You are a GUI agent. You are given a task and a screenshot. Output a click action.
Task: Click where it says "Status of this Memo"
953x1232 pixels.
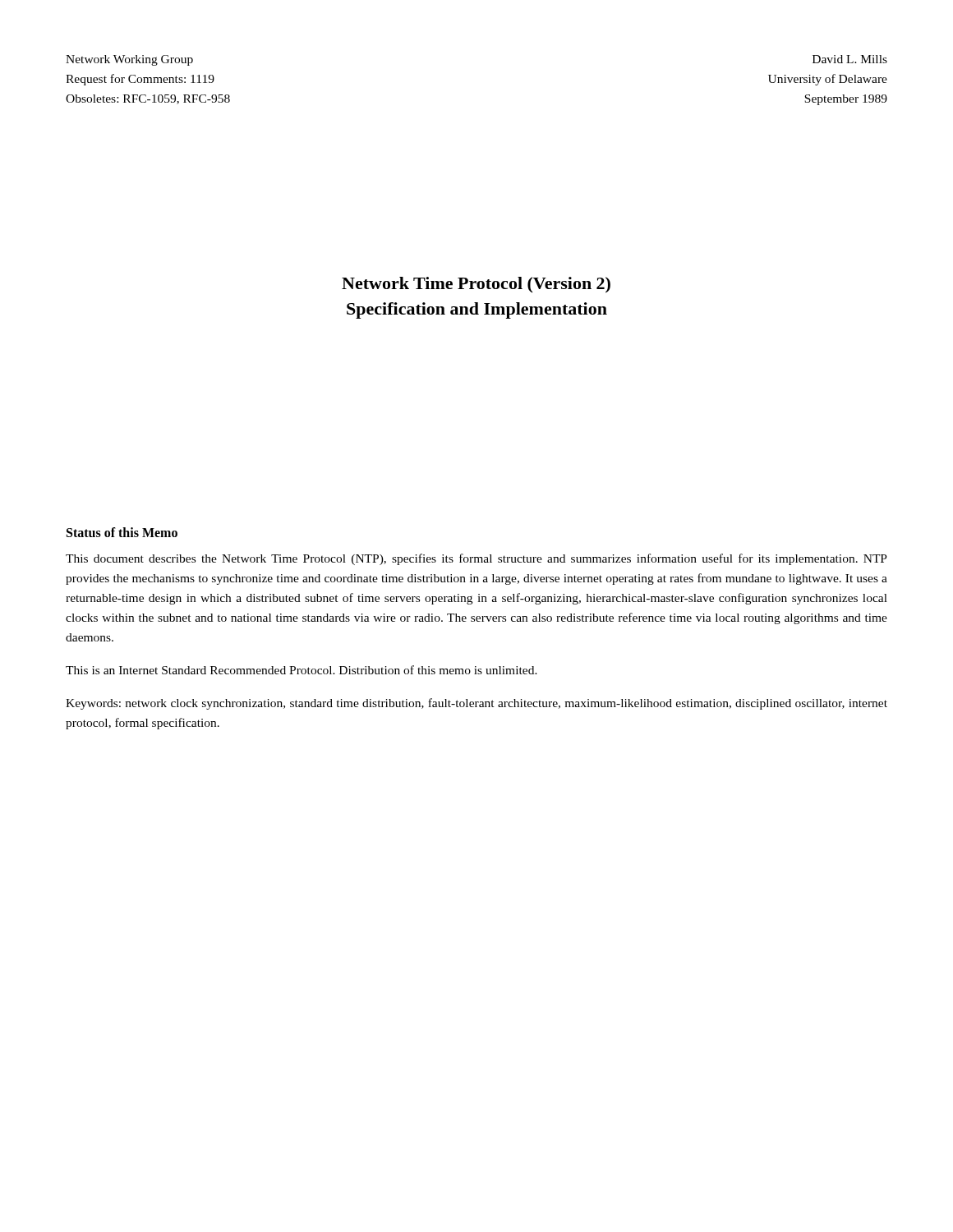(x=122, y=533)
